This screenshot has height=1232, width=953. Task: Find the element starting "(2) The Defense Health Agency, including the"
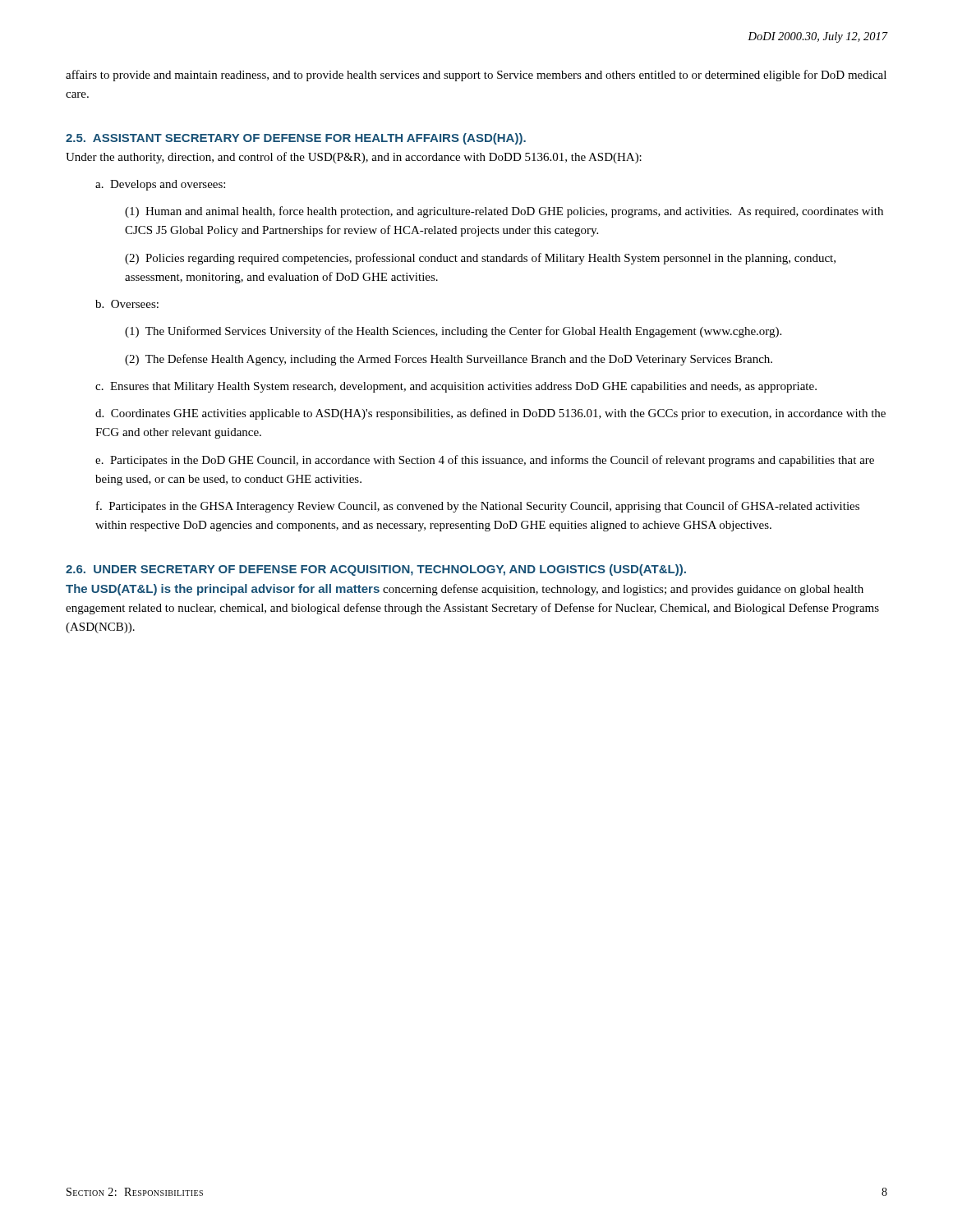coord(449,359)
